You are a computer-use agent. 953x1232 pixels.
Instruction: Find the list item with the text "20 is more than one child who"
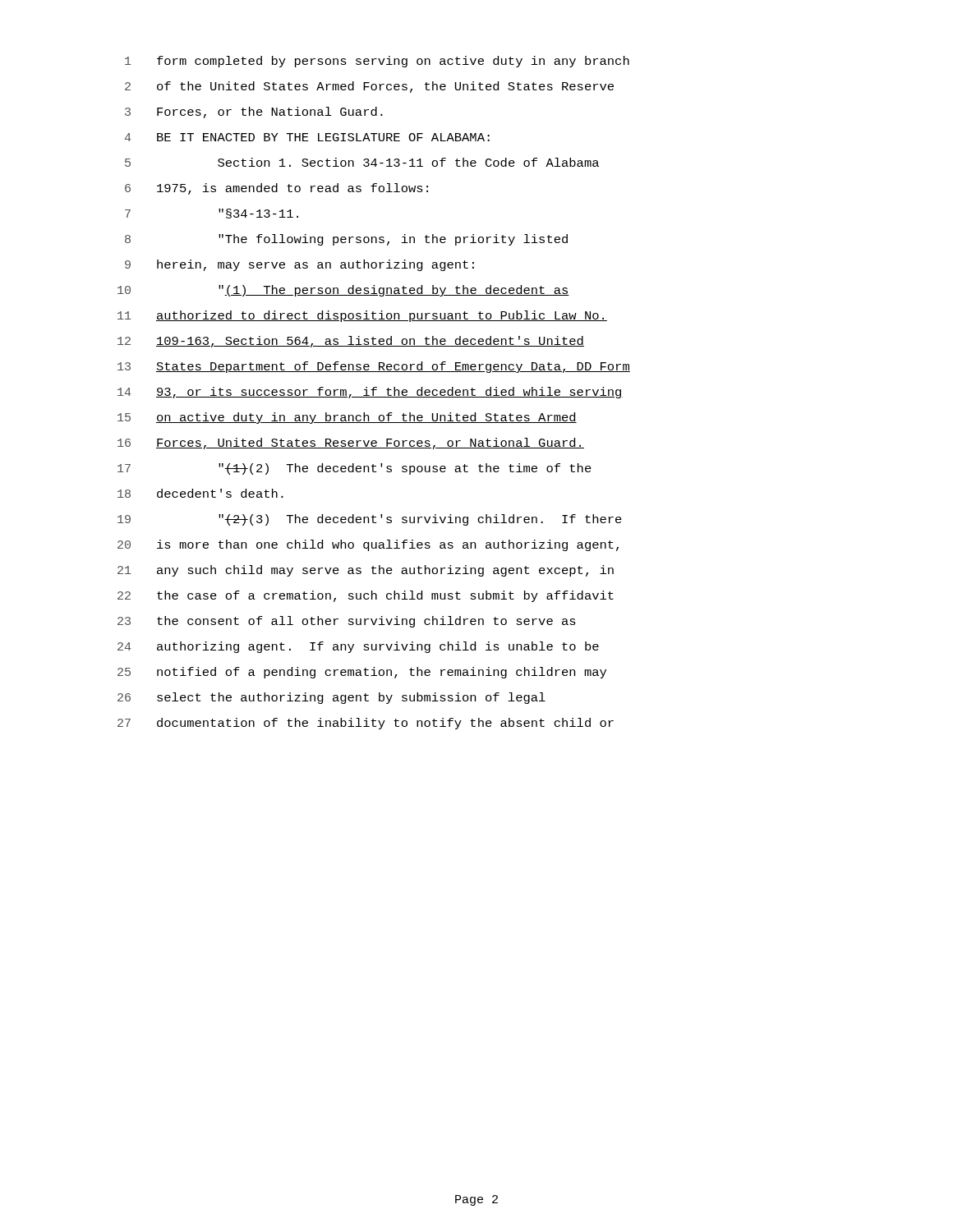pos(485,546)
